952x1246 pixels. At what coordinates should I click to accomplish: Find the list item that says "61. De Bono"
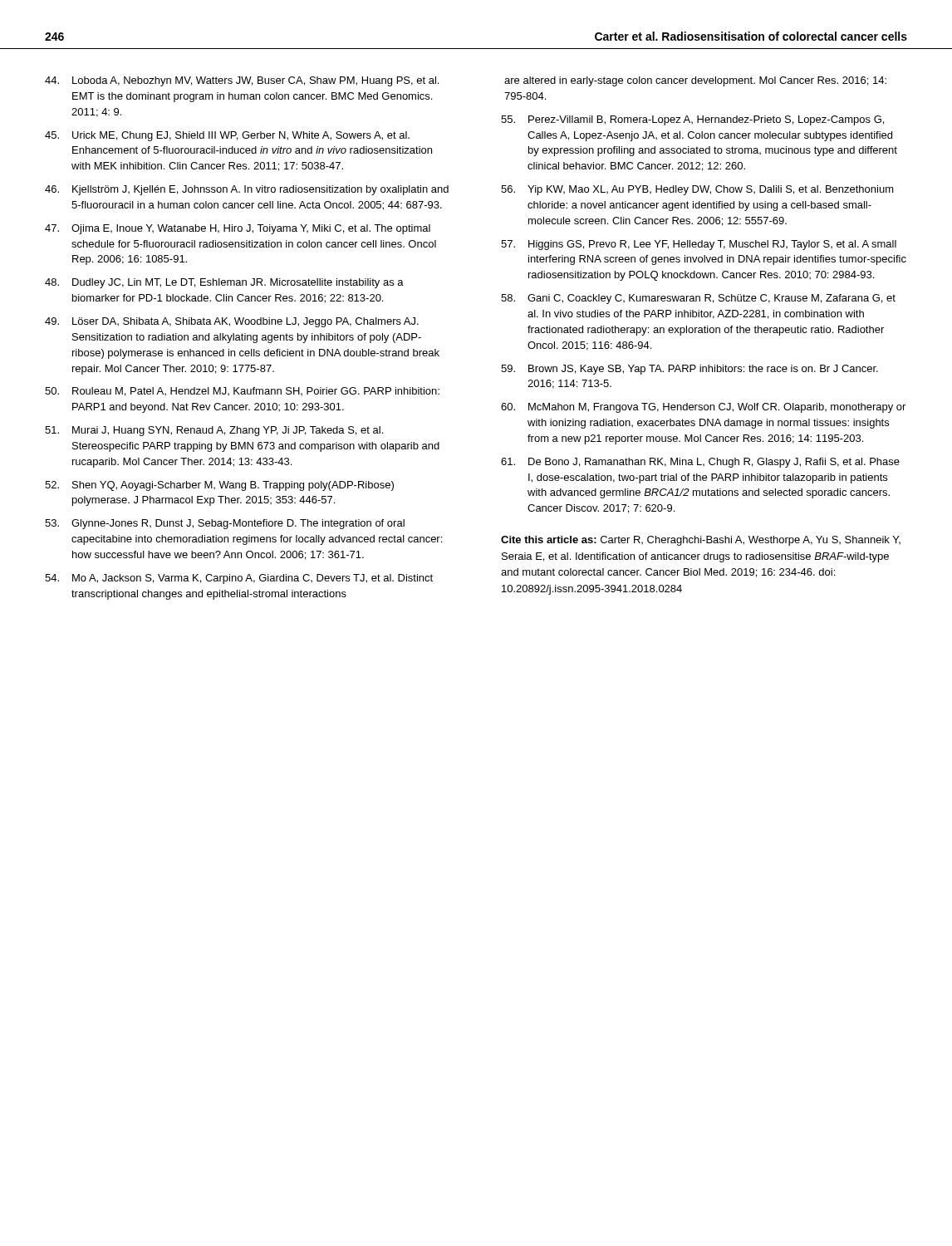click(704, 485)
